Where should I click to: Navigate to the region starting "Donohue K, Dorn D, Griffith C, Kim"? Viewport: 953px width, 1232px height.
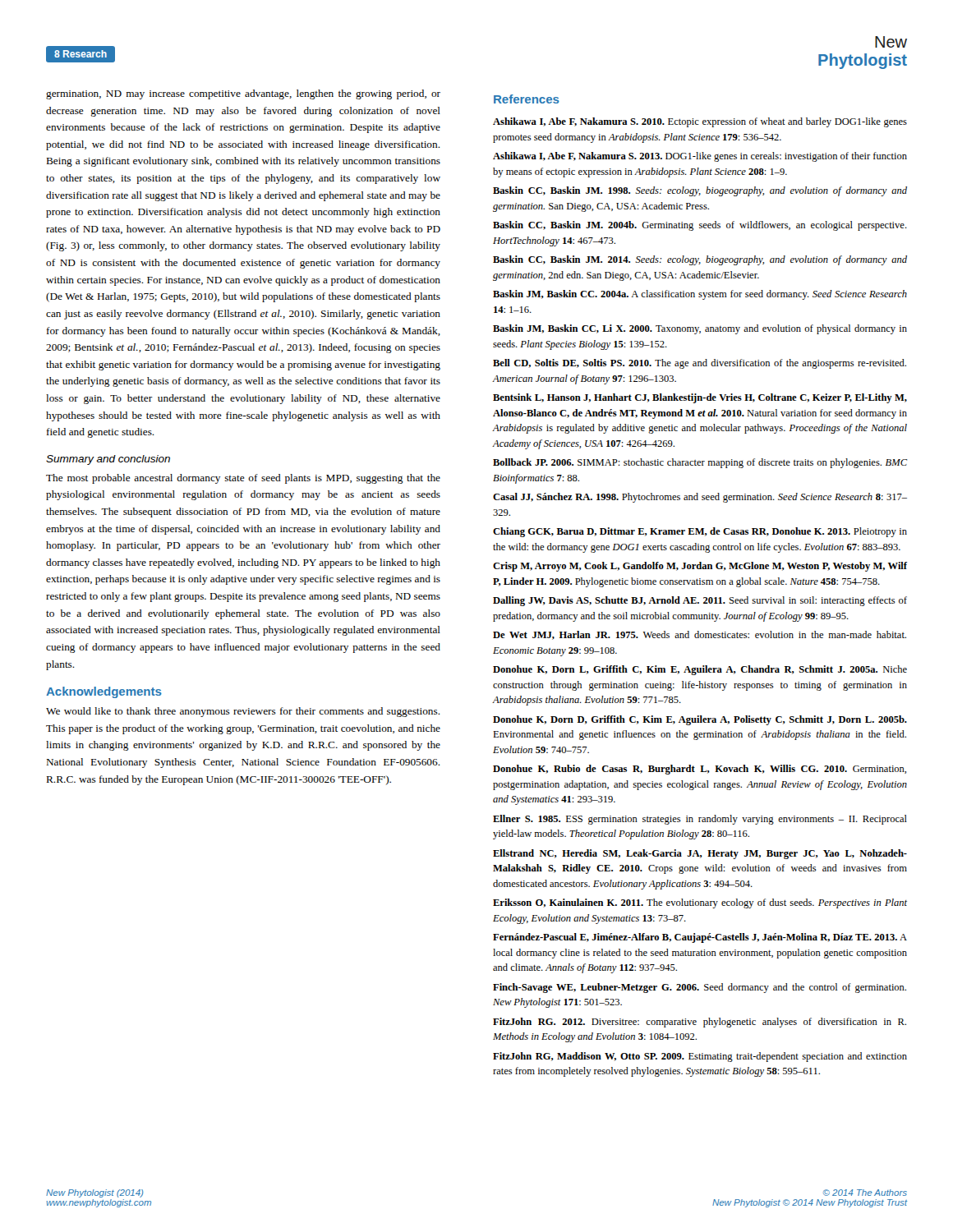click(700, 735)
